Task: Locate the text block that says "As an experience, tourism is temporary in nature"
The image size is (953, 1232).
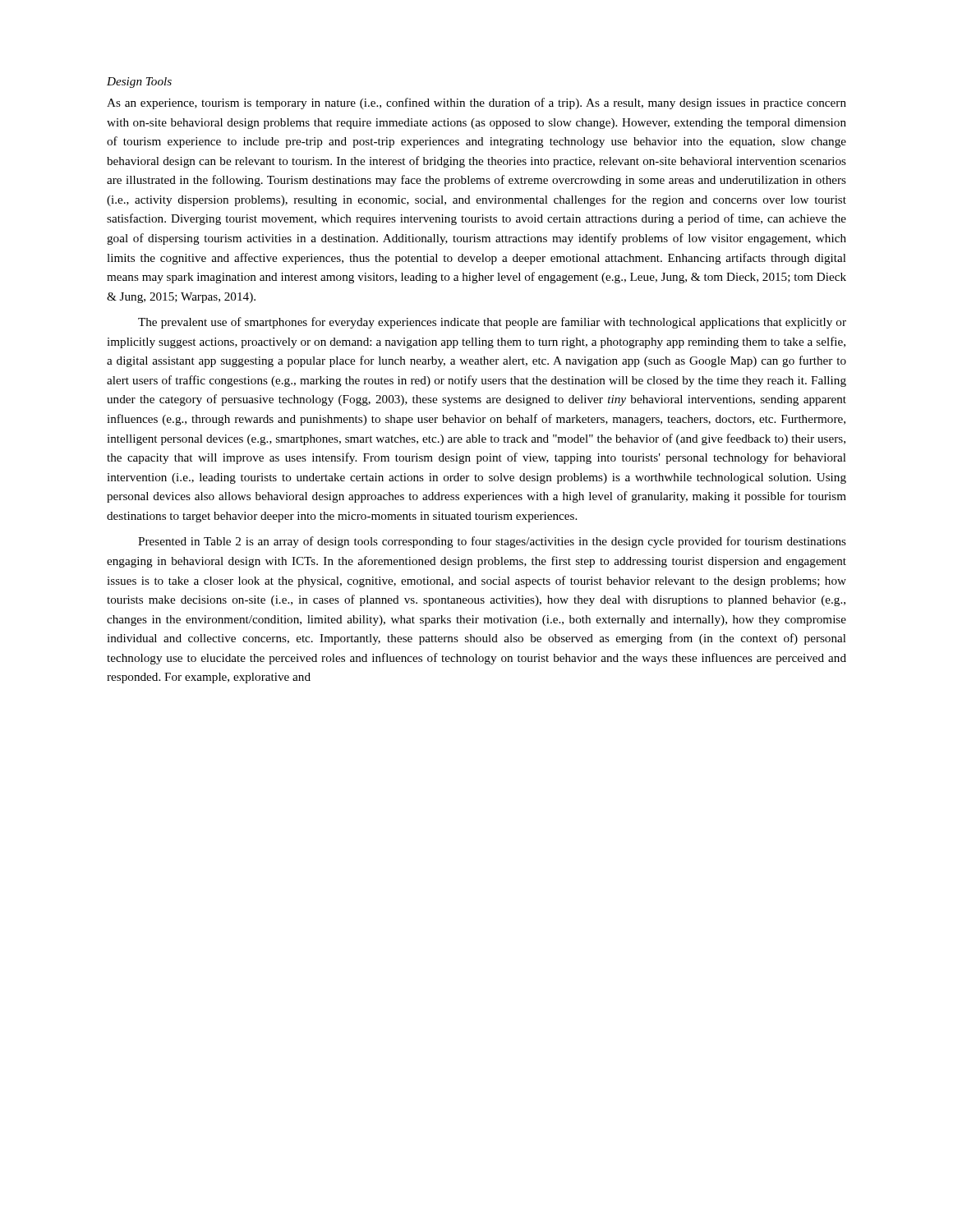Action: (x=476, y=199)
